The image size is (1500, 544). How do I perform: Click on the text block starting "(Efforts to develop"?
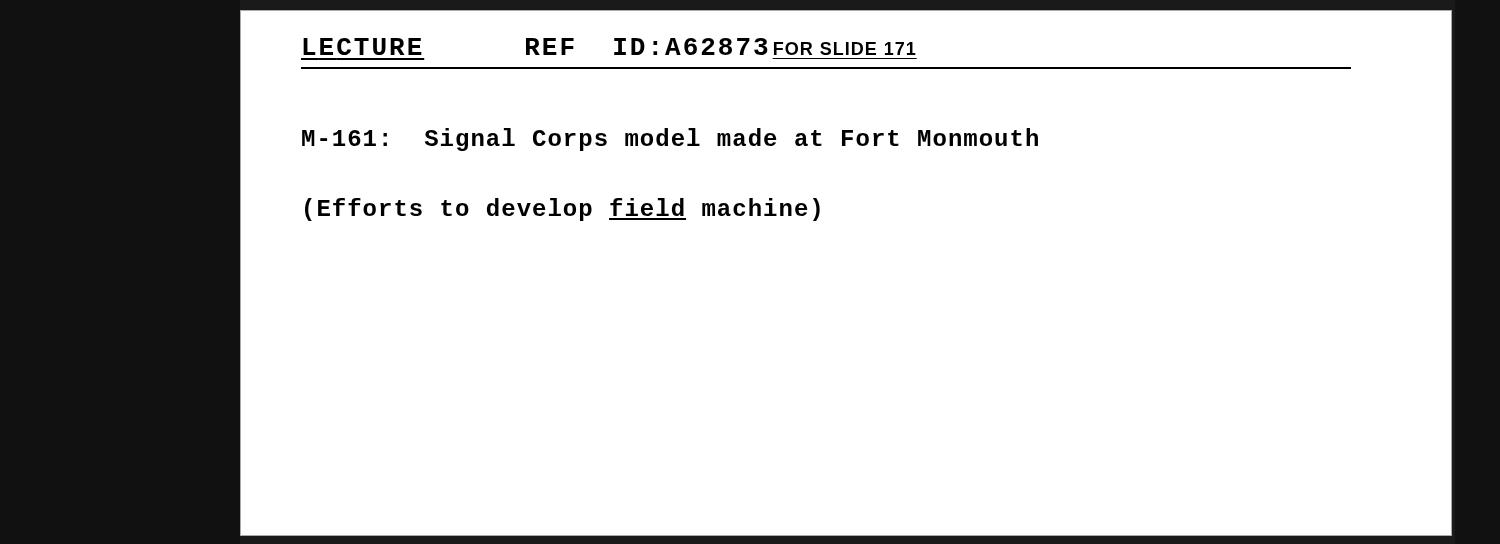pos(563,209)
